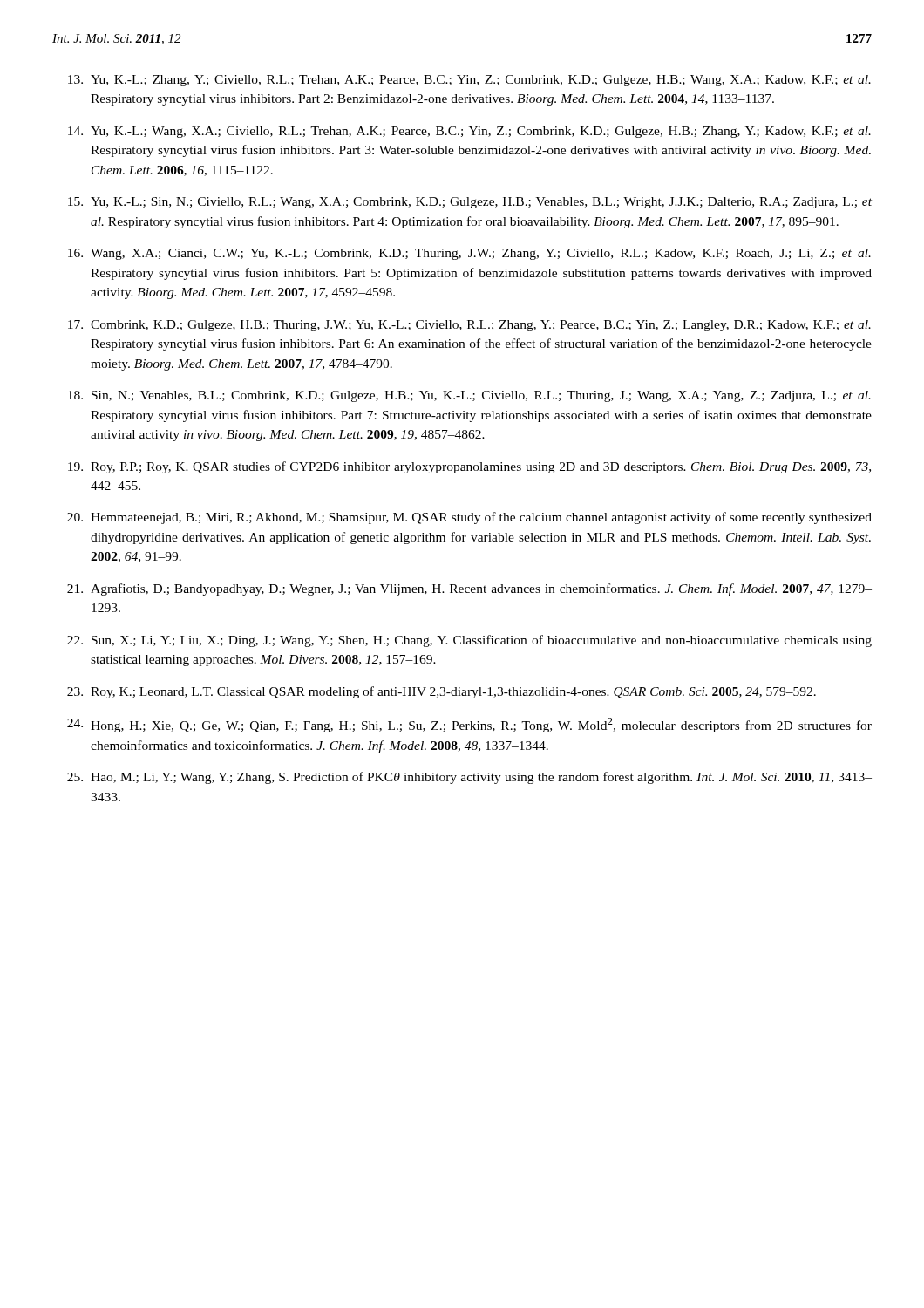The height and width of the screenshot is (1308, 924).
Task: Point to the block beginning "19. Roy, P.P.;"
Action: pyautogui.click(x=462, y=476)
